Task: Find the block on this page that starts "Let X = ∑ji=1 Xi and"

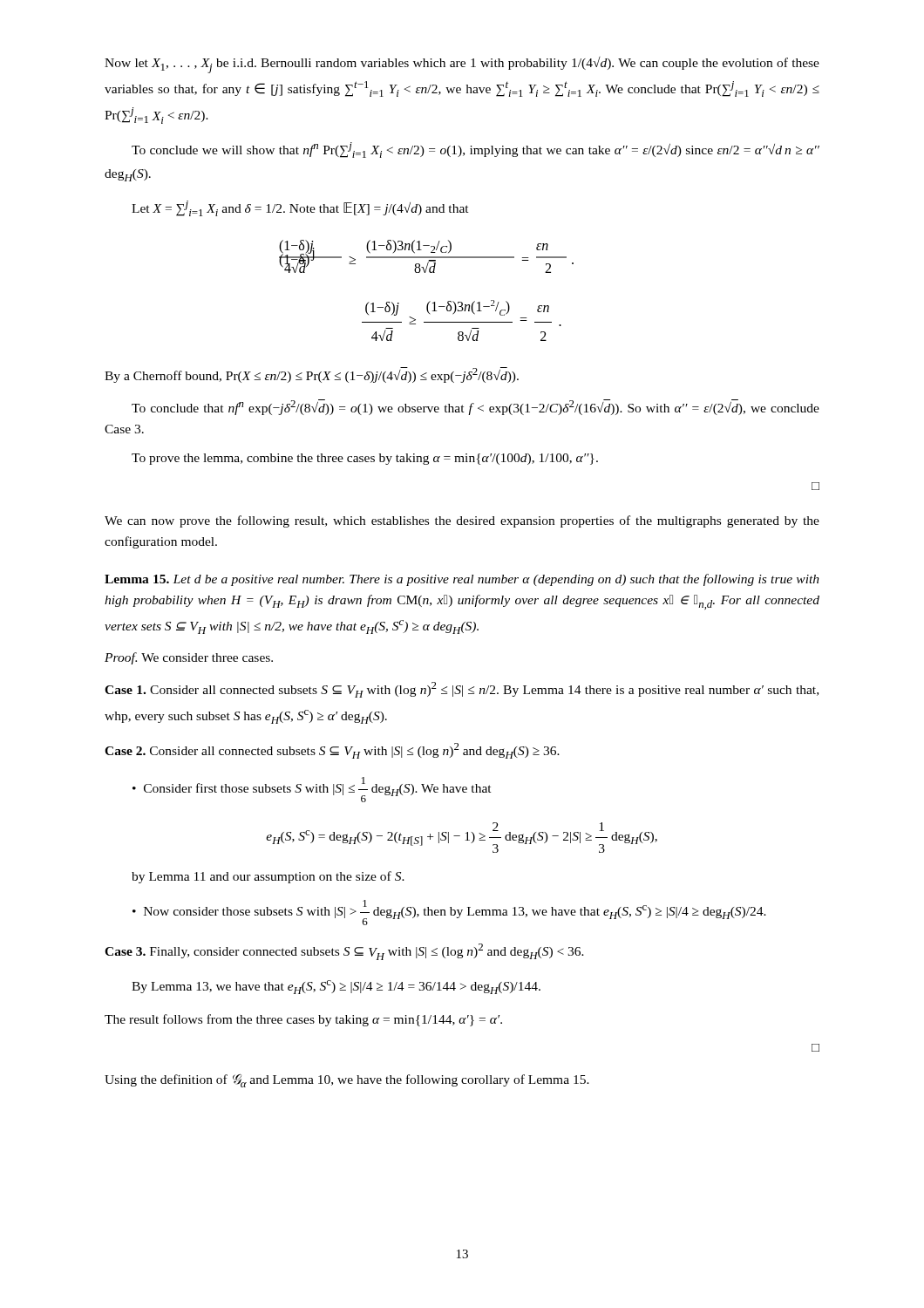Action: (462, 208)
